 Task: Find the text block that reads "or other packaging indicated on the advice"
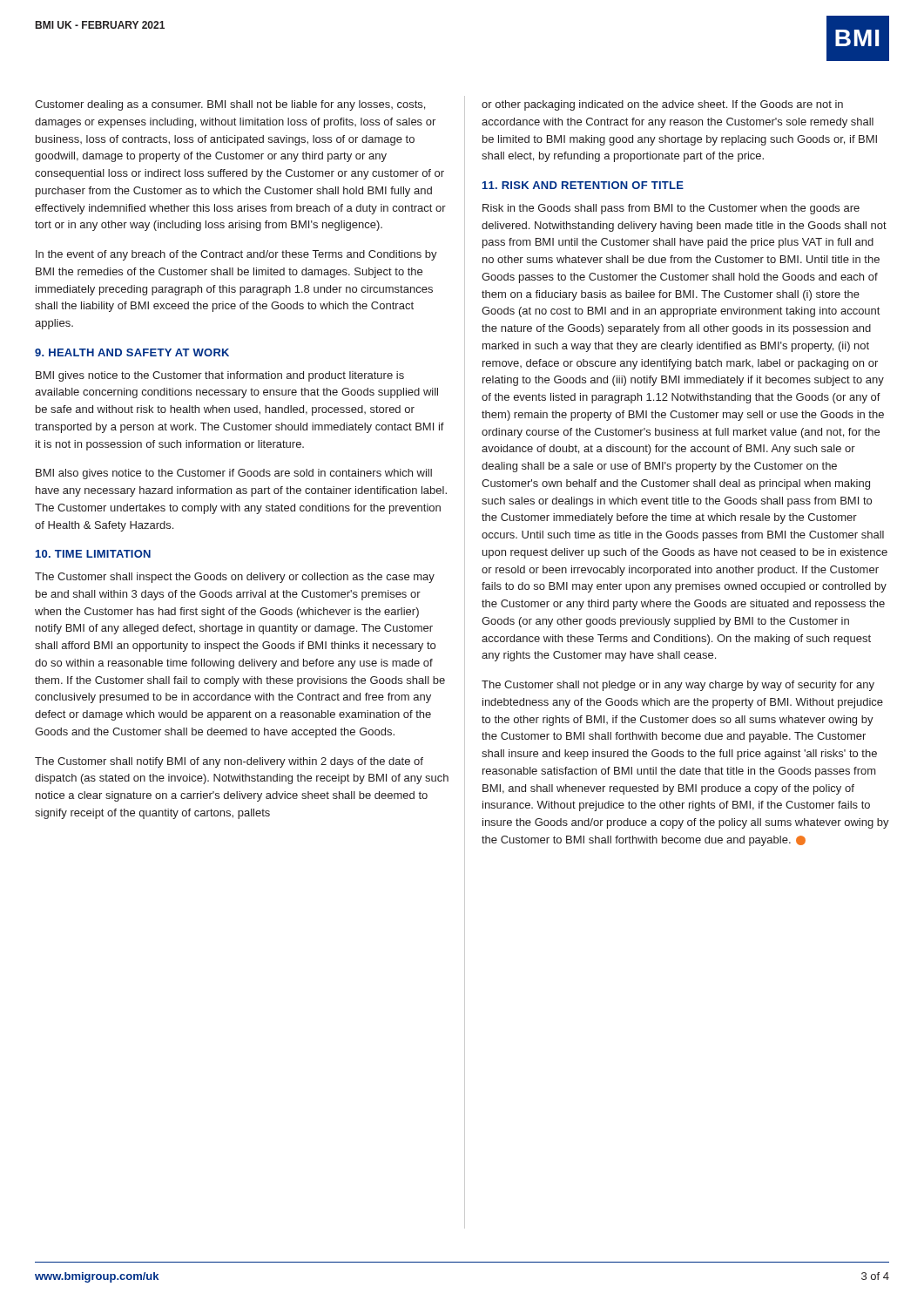point(685,130)
